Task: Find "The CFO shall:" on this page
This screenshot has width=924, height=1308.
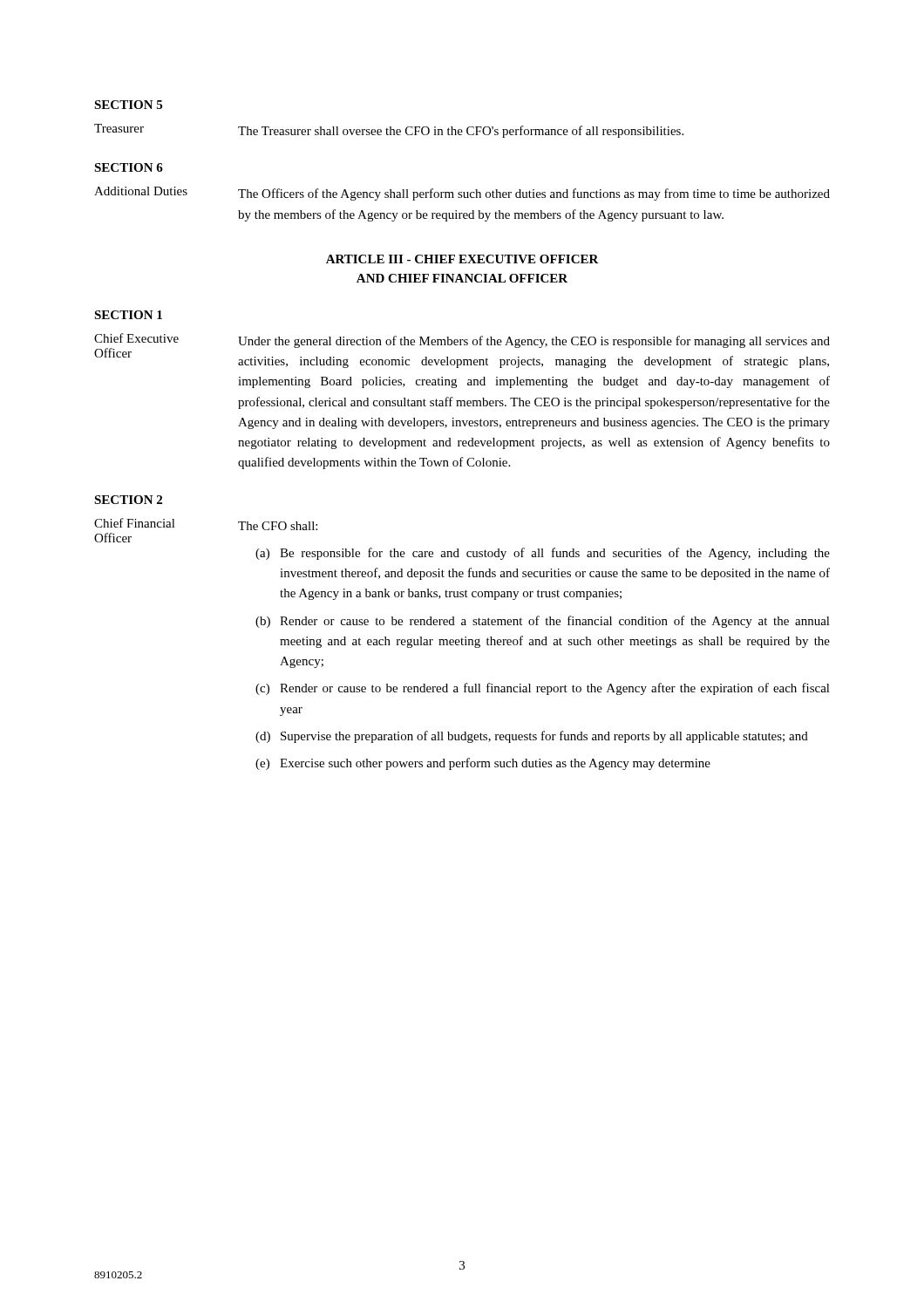Action: pyautogui.click(x=278, y=525)
